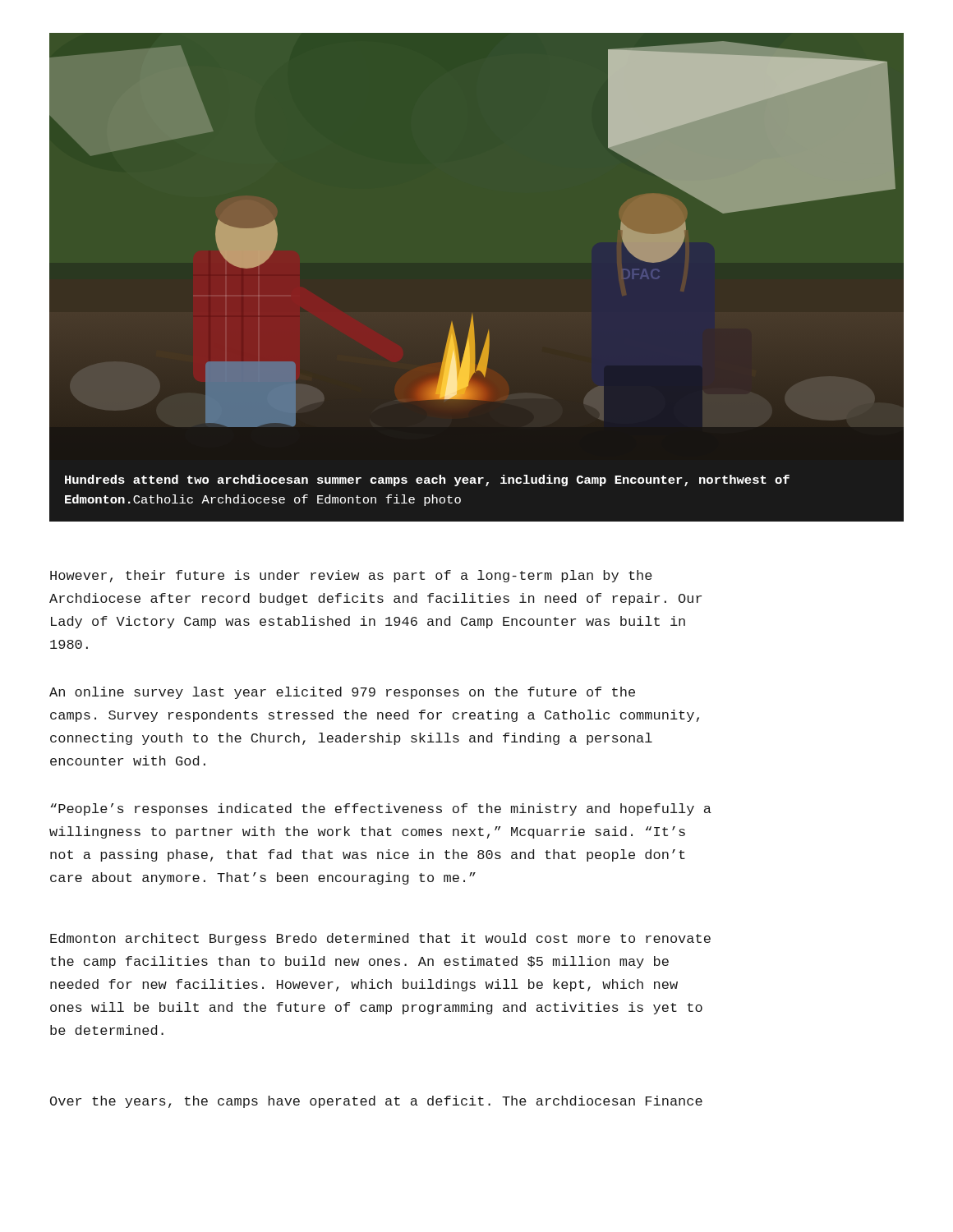Screen dimensions: 1232x953
Task: Point to the region starting "Hundreds attend two archdiocesan summer camps"
Action: tap(427, 490)
